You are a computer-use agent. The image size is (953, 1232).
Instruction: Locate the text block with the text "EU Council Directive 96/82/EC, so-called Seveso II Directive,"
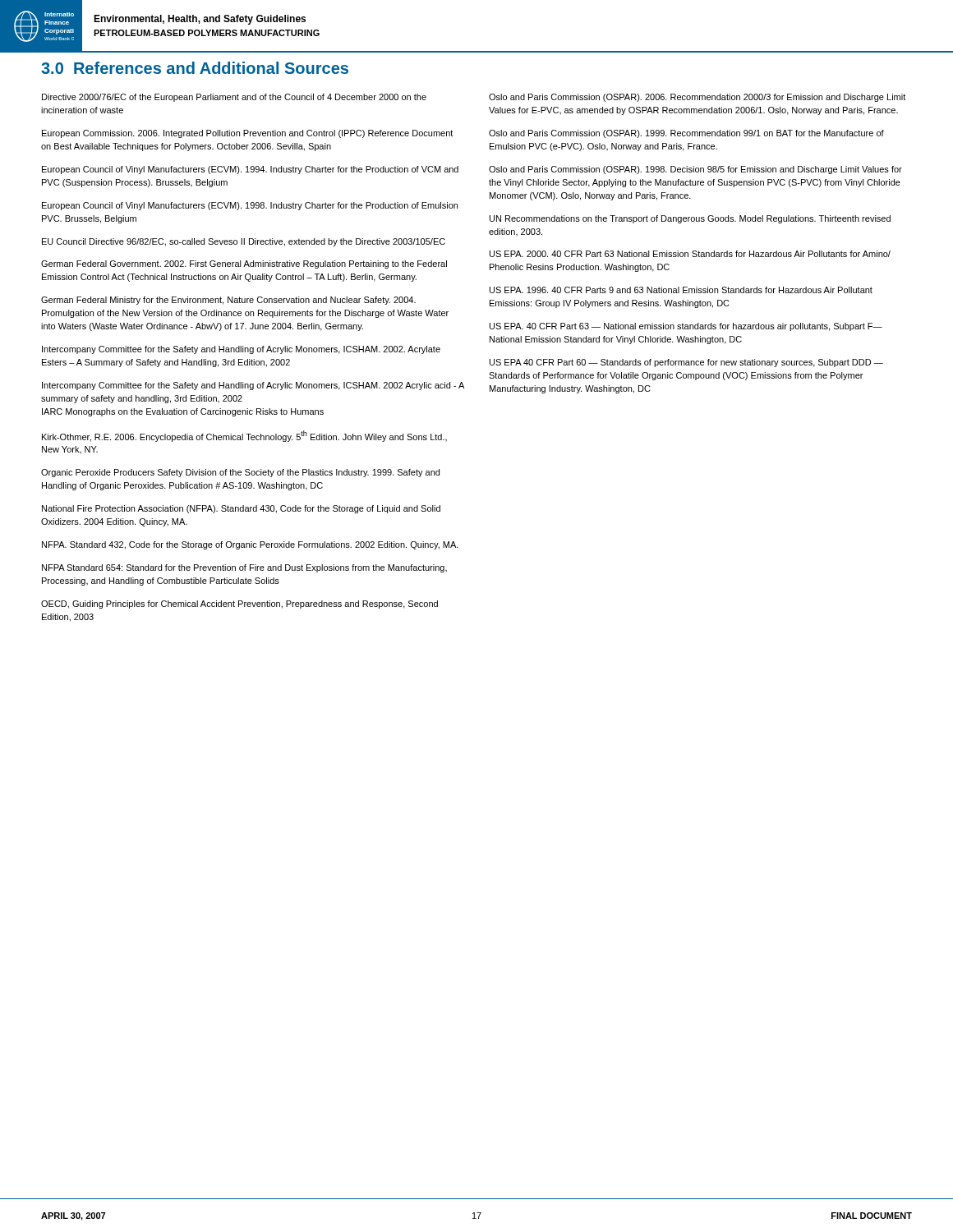click(x=243, y=241)
